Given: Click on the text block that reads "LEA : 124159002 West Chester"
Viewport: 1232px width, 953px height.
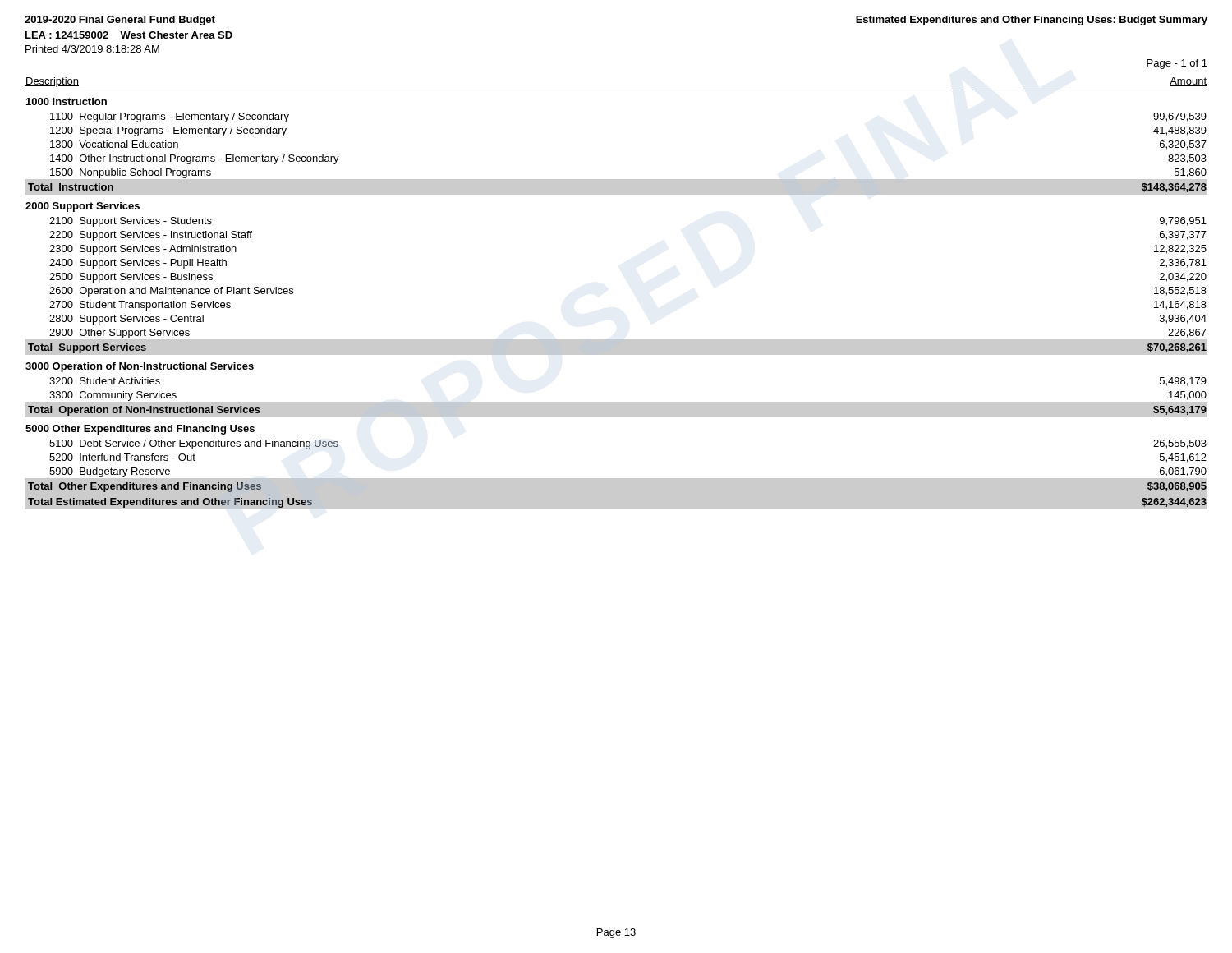Looking at the screenshot, I should [129, 35].
